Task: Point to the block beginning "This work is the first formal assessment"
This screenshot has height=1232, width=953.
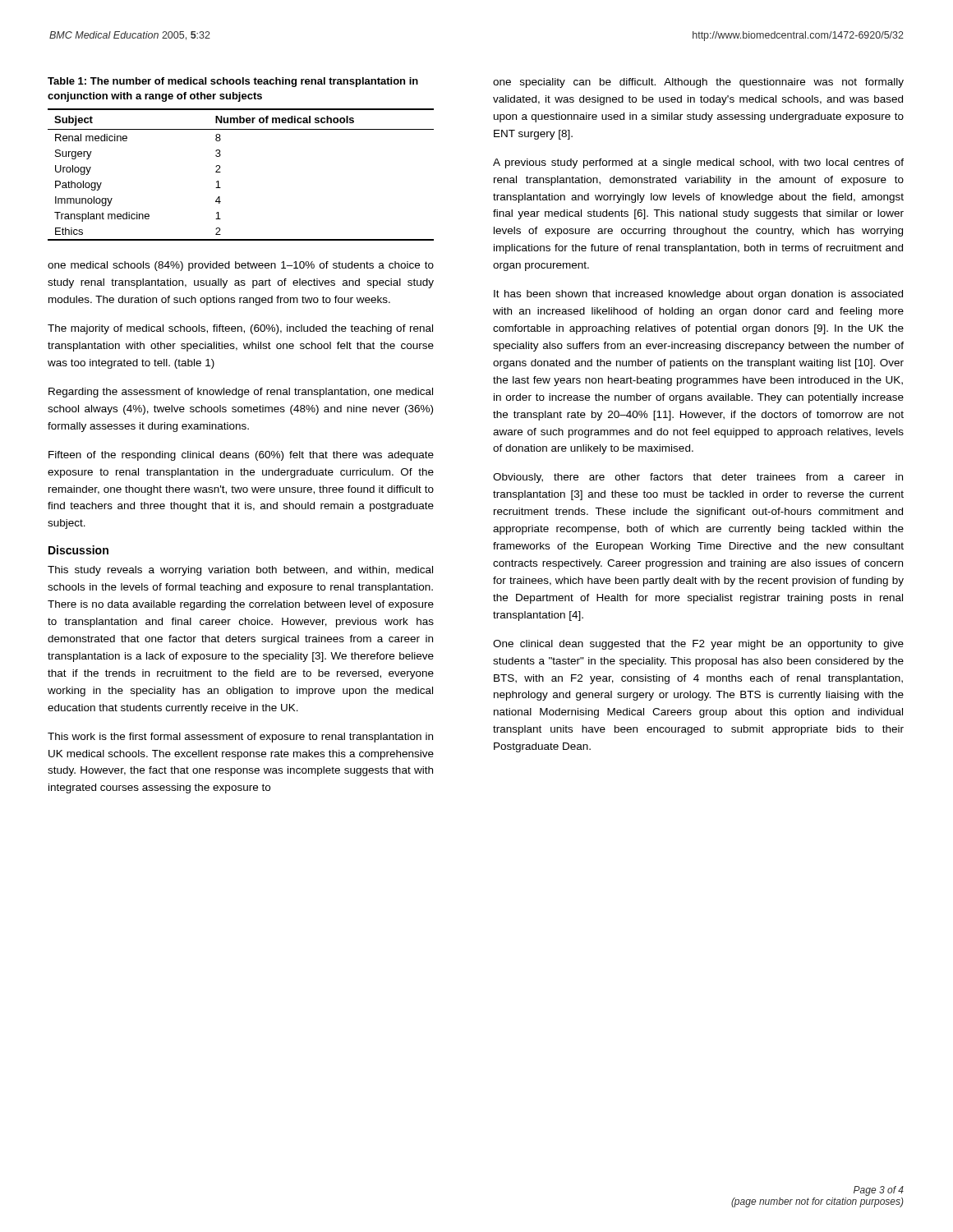Action: tap(241, 762)
